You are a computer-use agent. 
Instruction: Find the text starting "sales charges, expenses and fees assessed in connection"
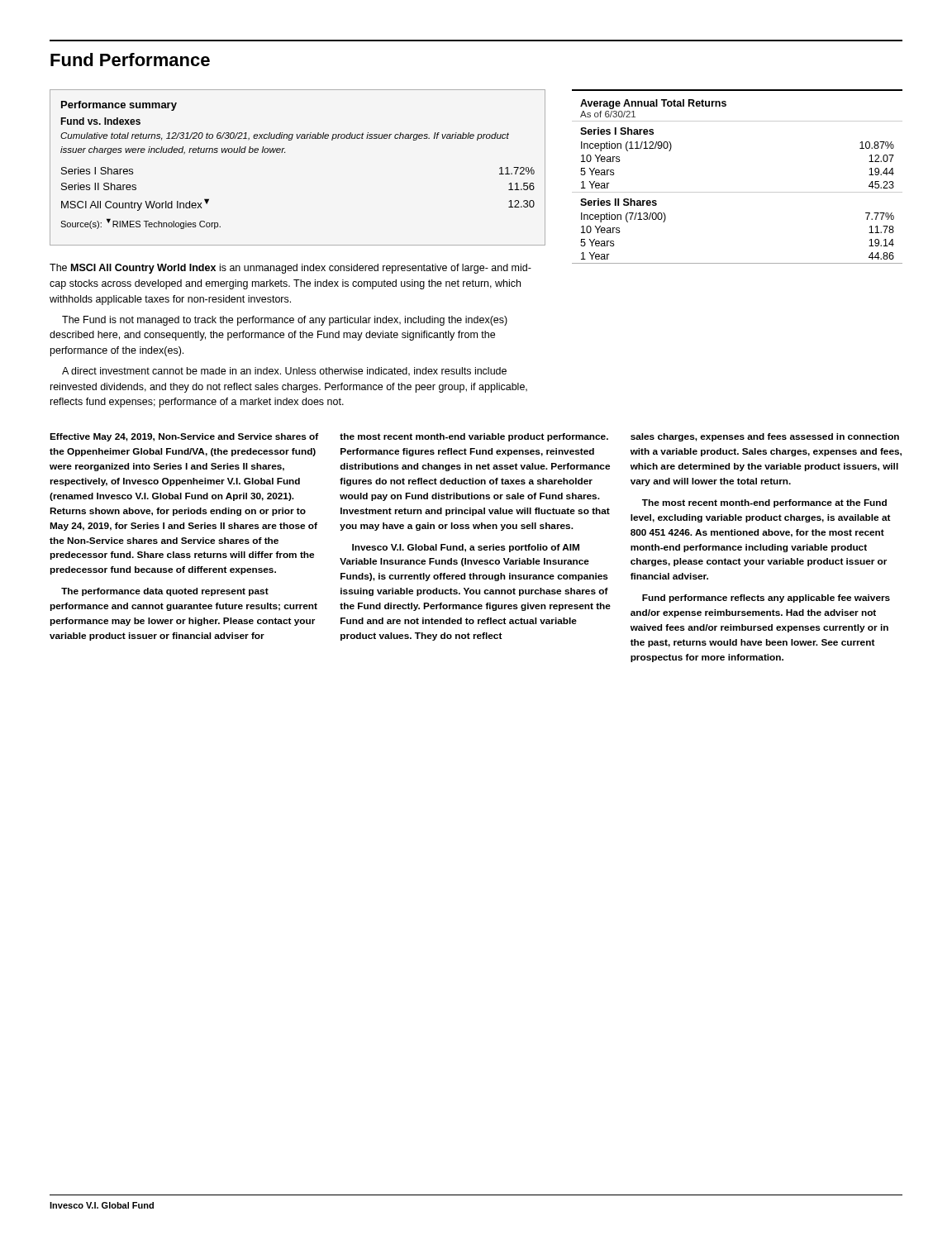click(766, 548)
